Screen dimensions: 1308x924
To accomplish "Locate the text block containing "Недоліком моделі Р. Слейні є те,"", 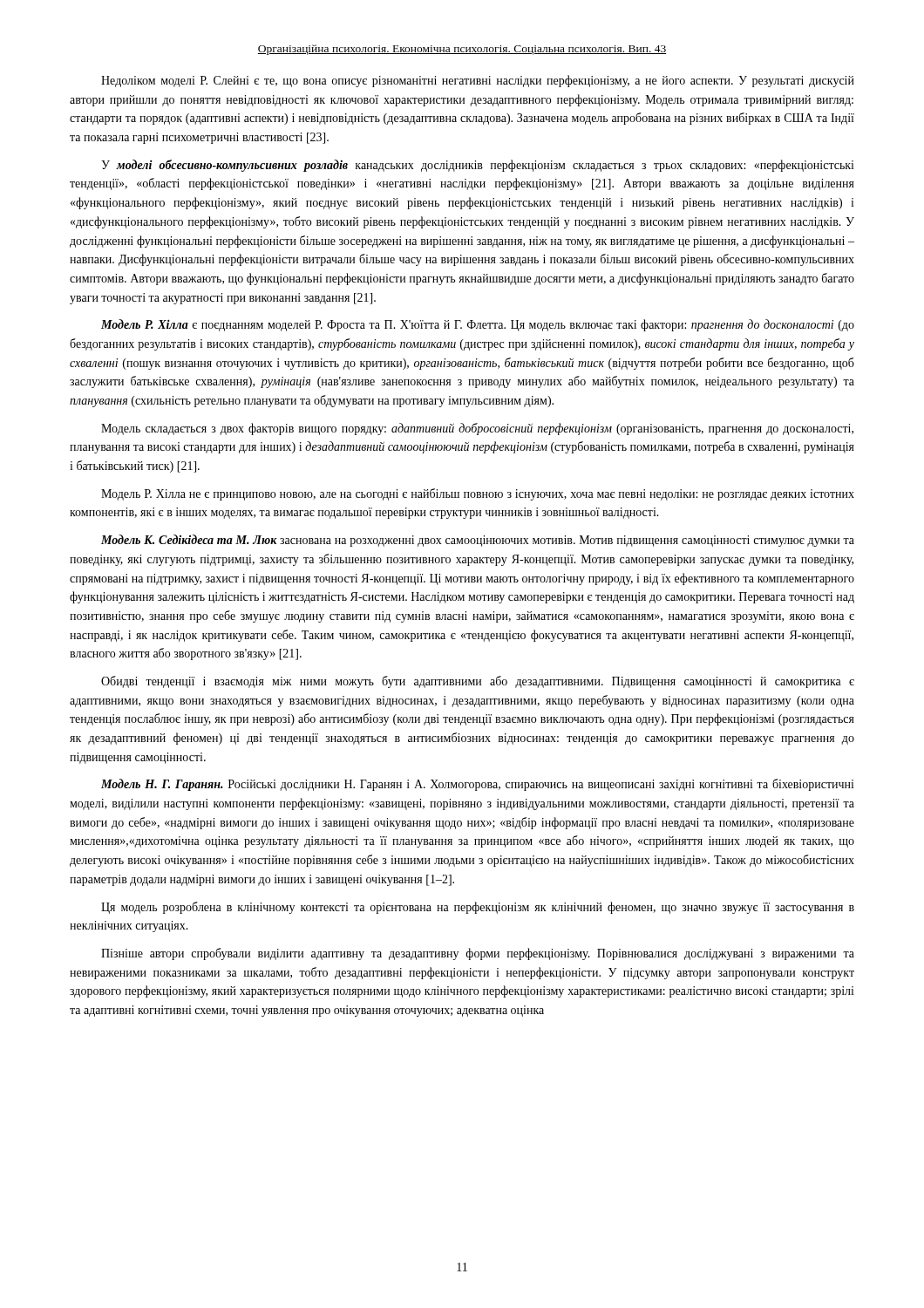I will coord(462,109).
